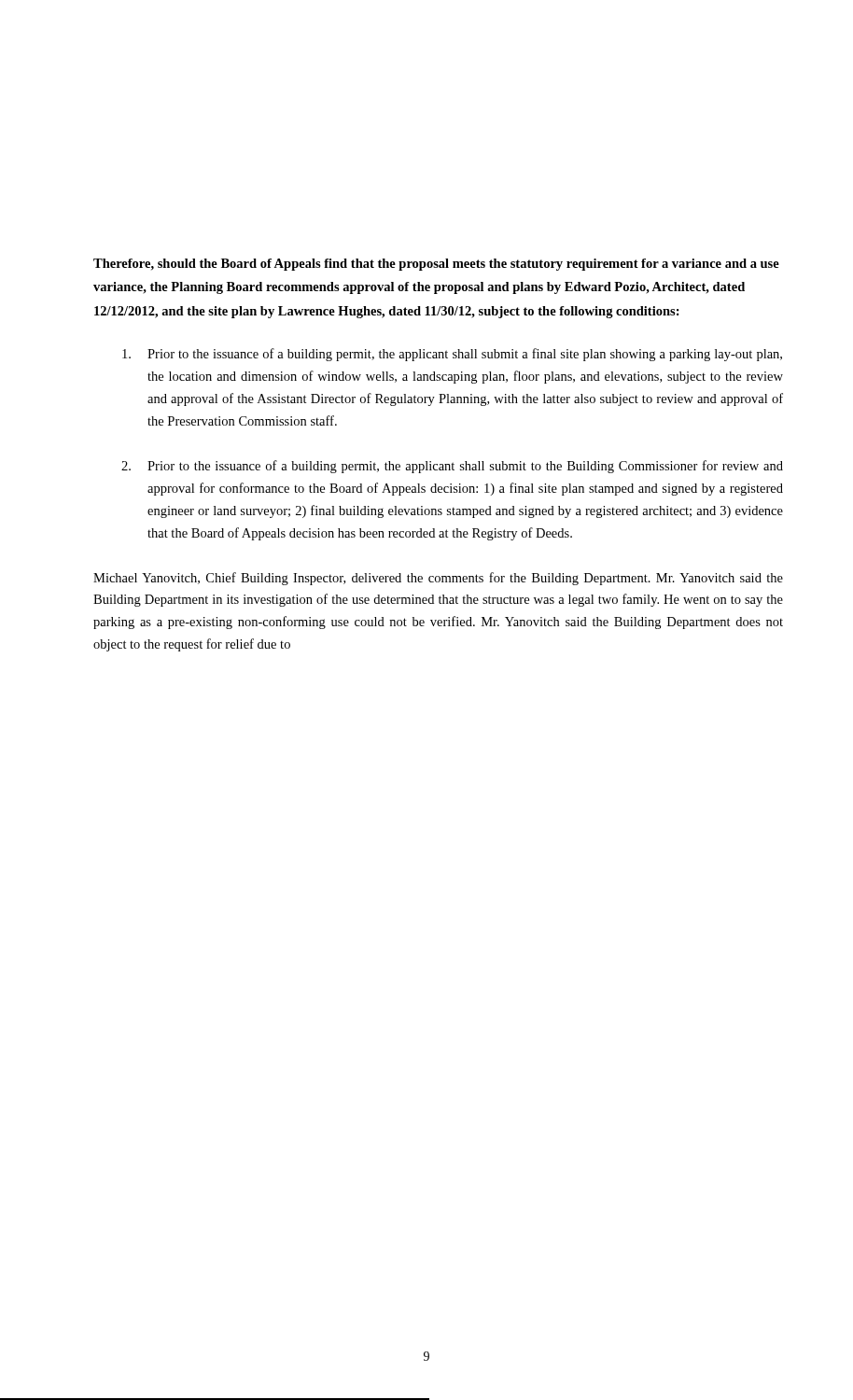This screenshot has width=853, height=1400.
Task: Find the block starting "Prior to the issuance"
Action: click(452, 388)
